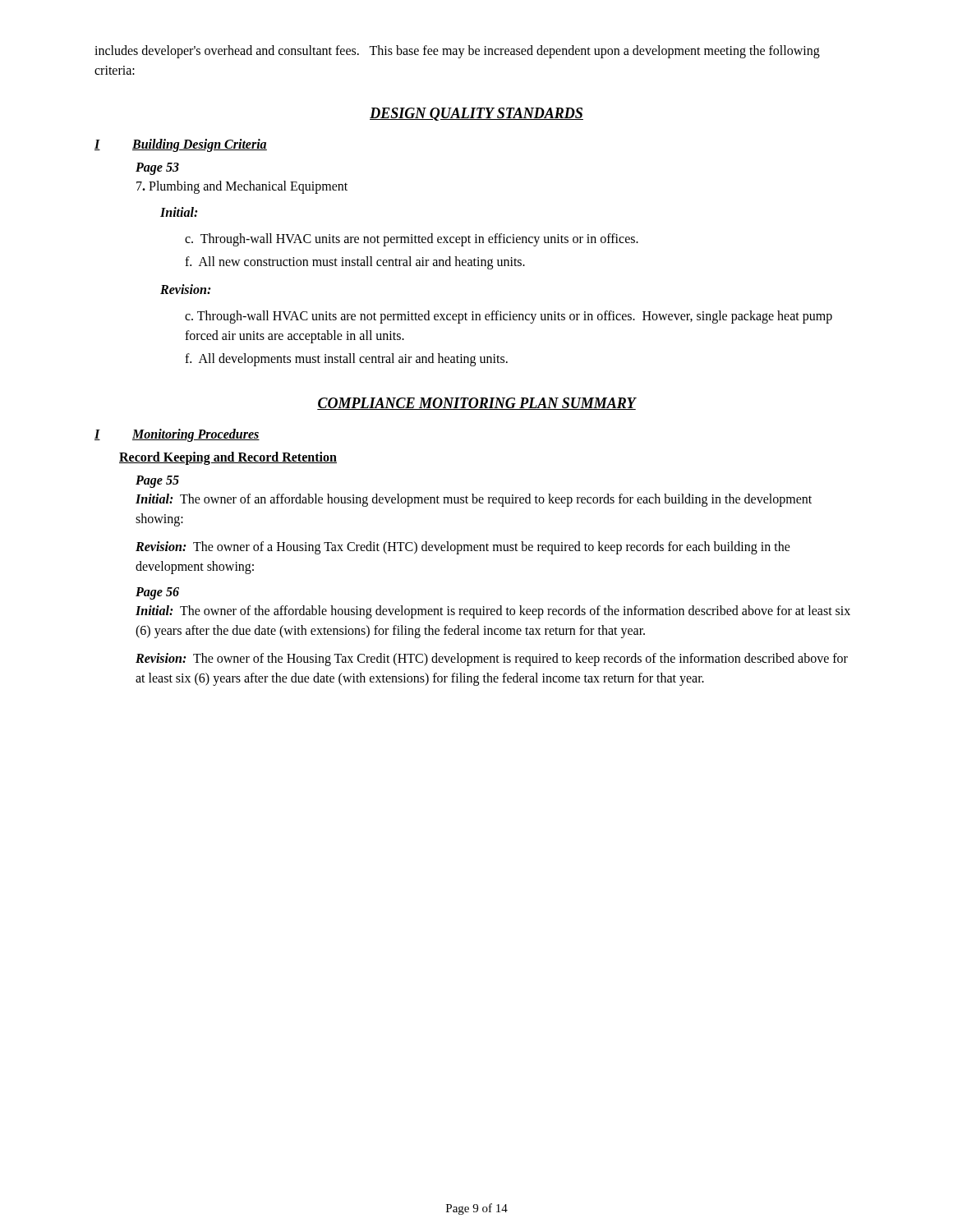Find the title containing "COMPLIANCE MONITORING PLAN SUMMARY"
The height and width of the screenshot is (1232, 953).
click(x=476, y=403)
